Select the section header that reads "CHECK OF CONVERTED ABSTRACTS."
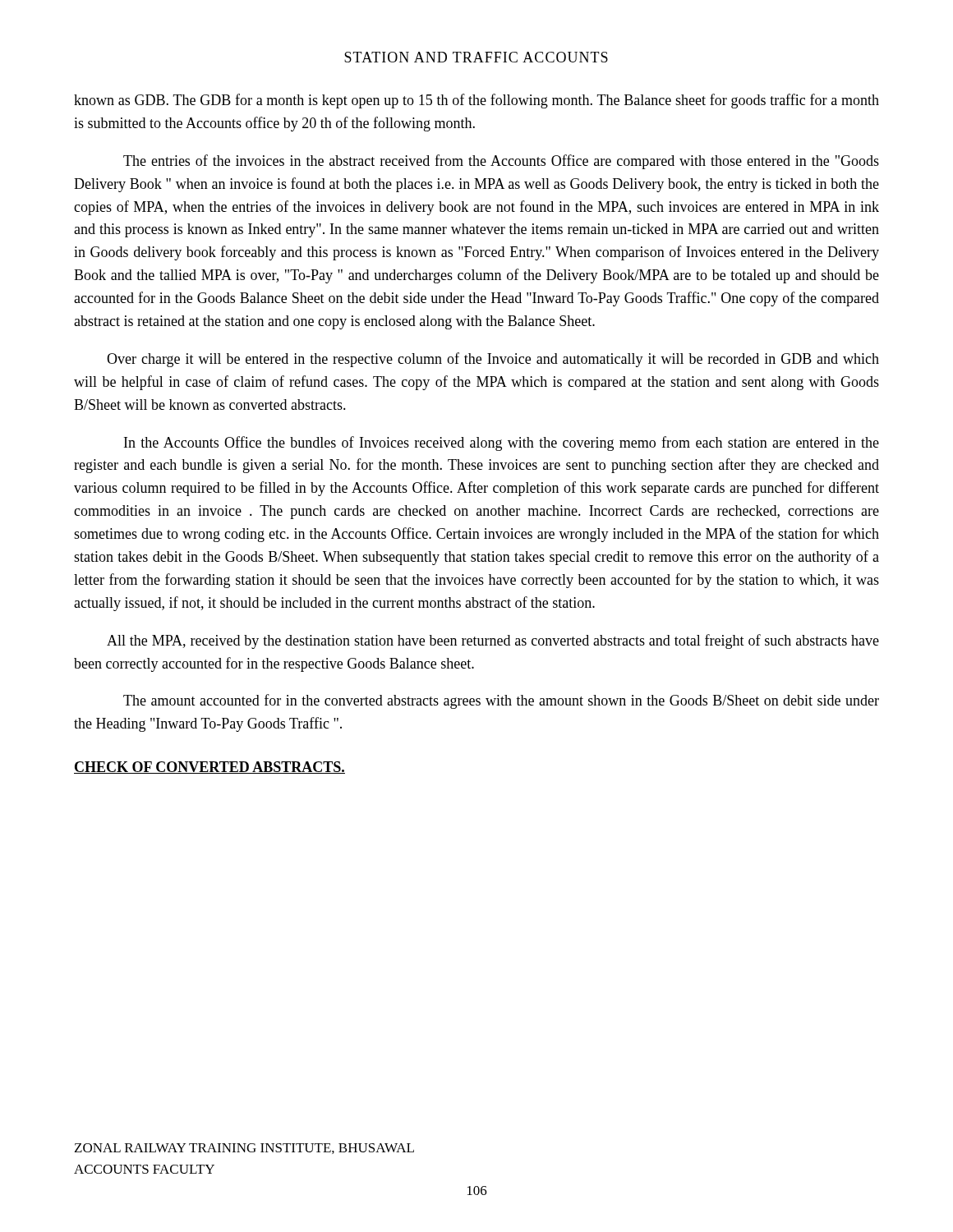 pos(209,767)
